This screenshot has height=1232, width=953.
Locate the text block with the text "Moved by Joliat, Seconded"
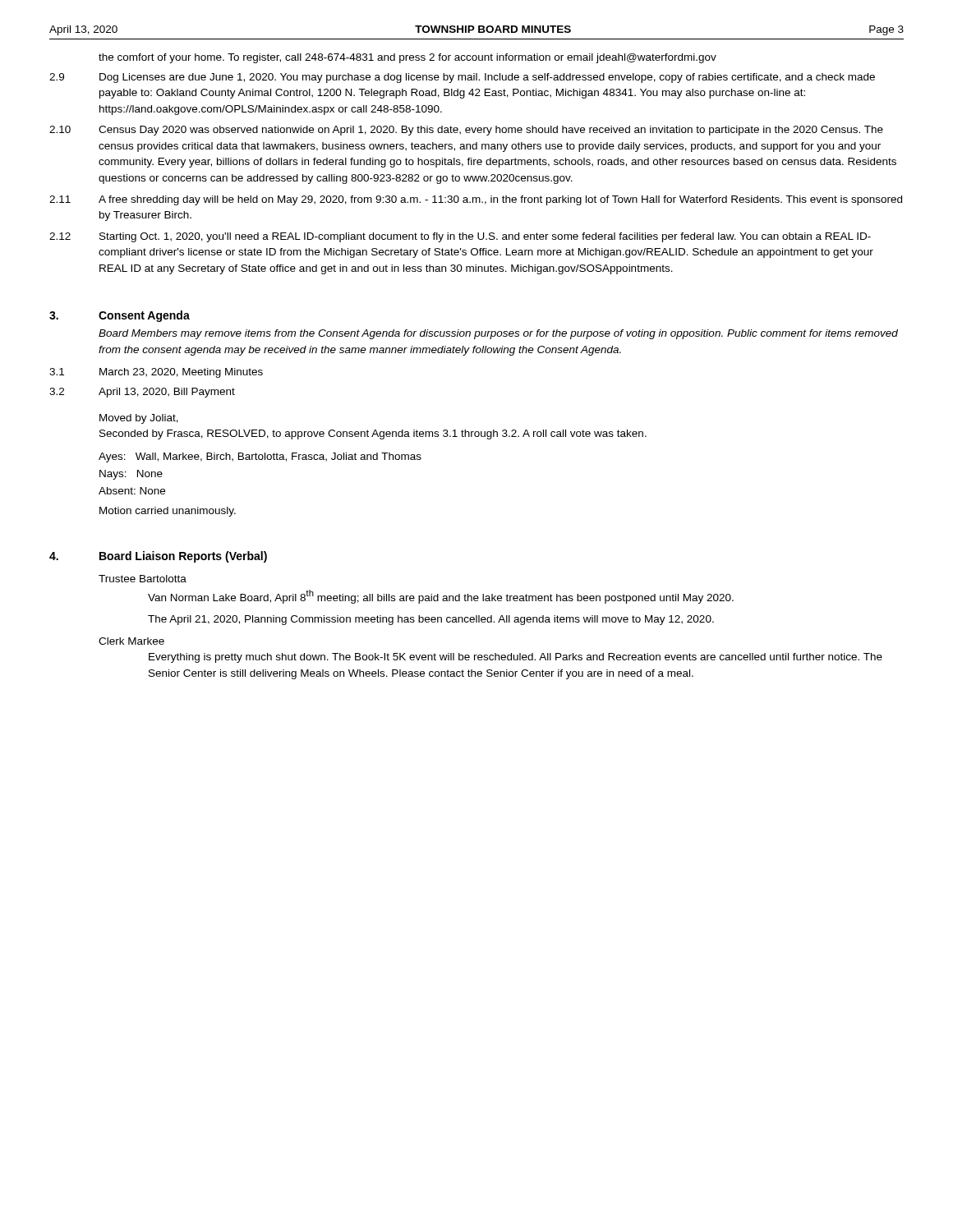(373, 425)
